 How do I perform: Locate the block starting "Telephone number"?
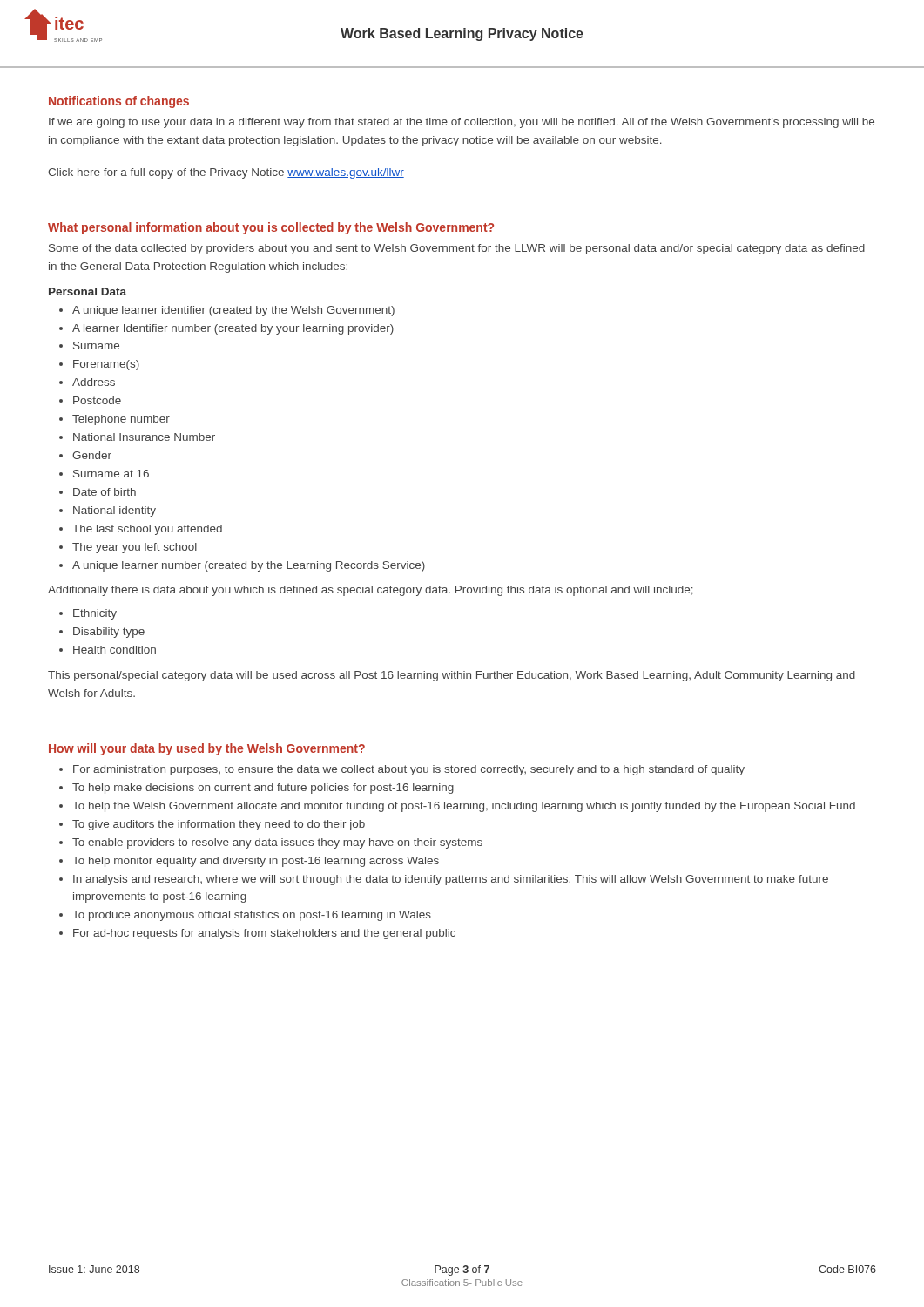click(121, 419)
